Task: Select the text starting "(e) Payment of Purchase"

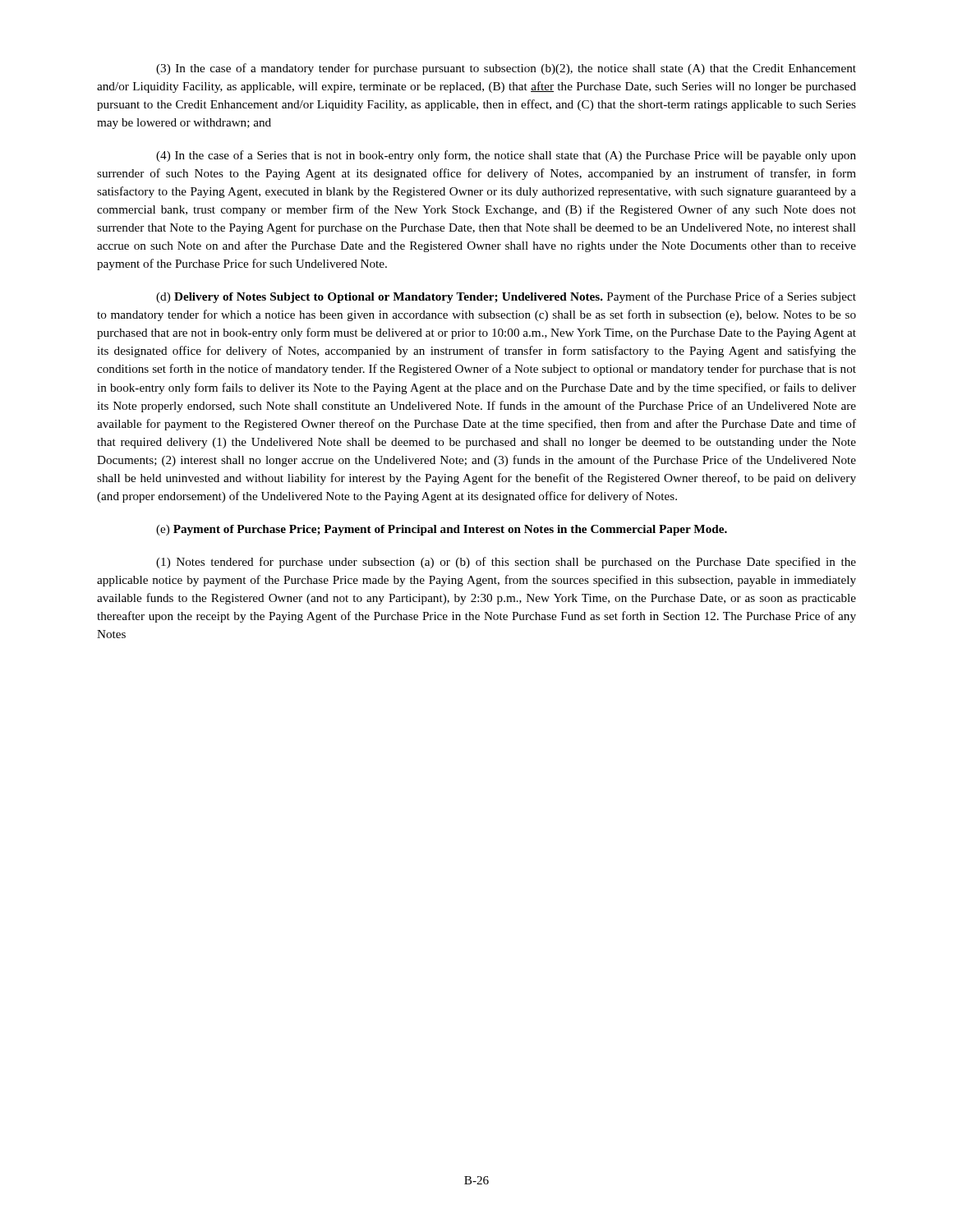Action: [x=442, y=528]
